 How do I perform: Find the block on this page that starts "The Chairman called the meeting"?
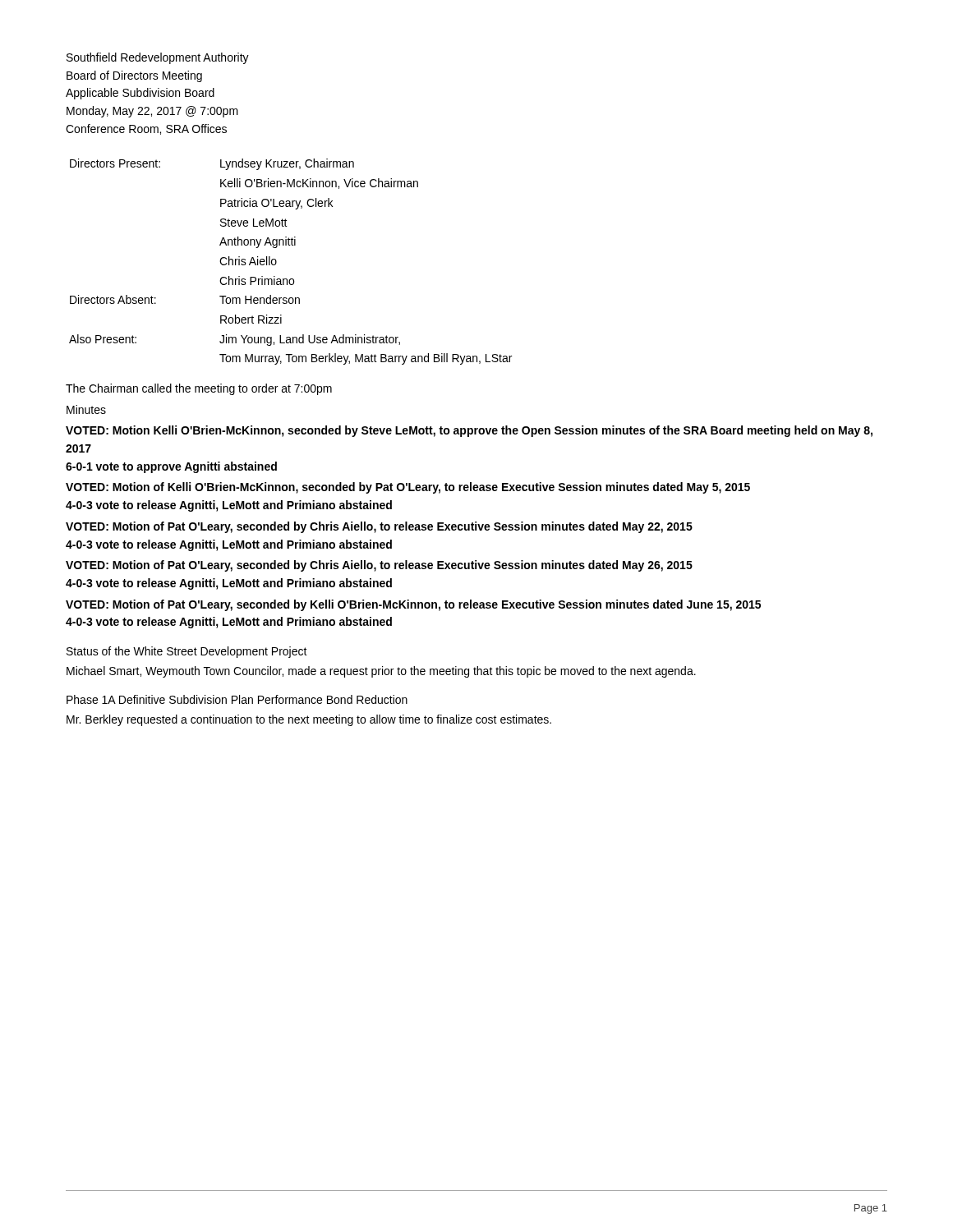[x=199, y=389]
